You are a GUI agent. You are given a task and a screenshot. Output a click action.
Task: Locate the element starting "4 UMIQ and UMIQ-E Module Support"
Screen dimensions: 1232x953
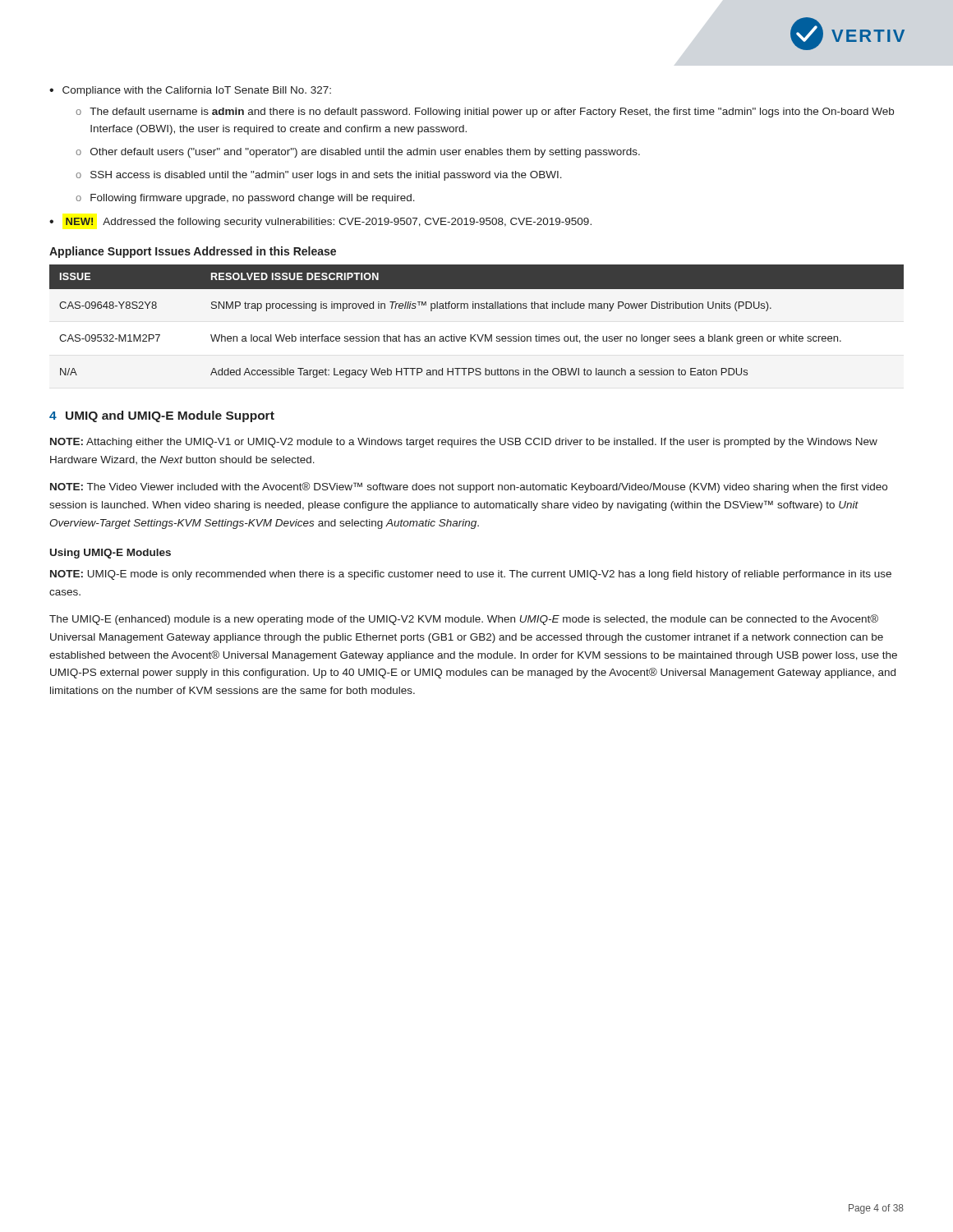[162, 415]
